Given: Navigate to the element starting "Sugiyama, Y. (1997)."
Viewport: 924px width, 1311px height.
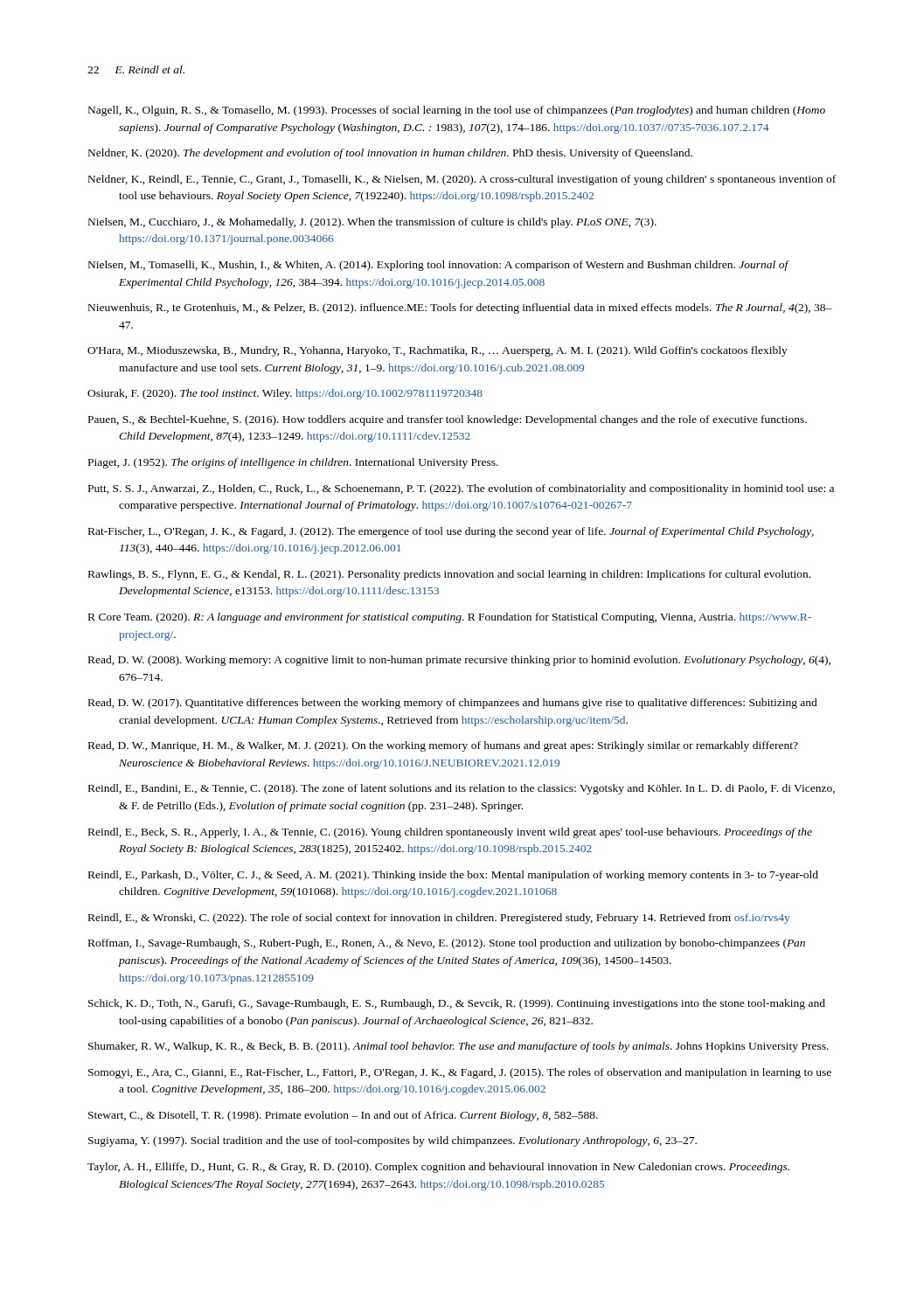Looking at the screenshot, I should (x=392, y=1141).
